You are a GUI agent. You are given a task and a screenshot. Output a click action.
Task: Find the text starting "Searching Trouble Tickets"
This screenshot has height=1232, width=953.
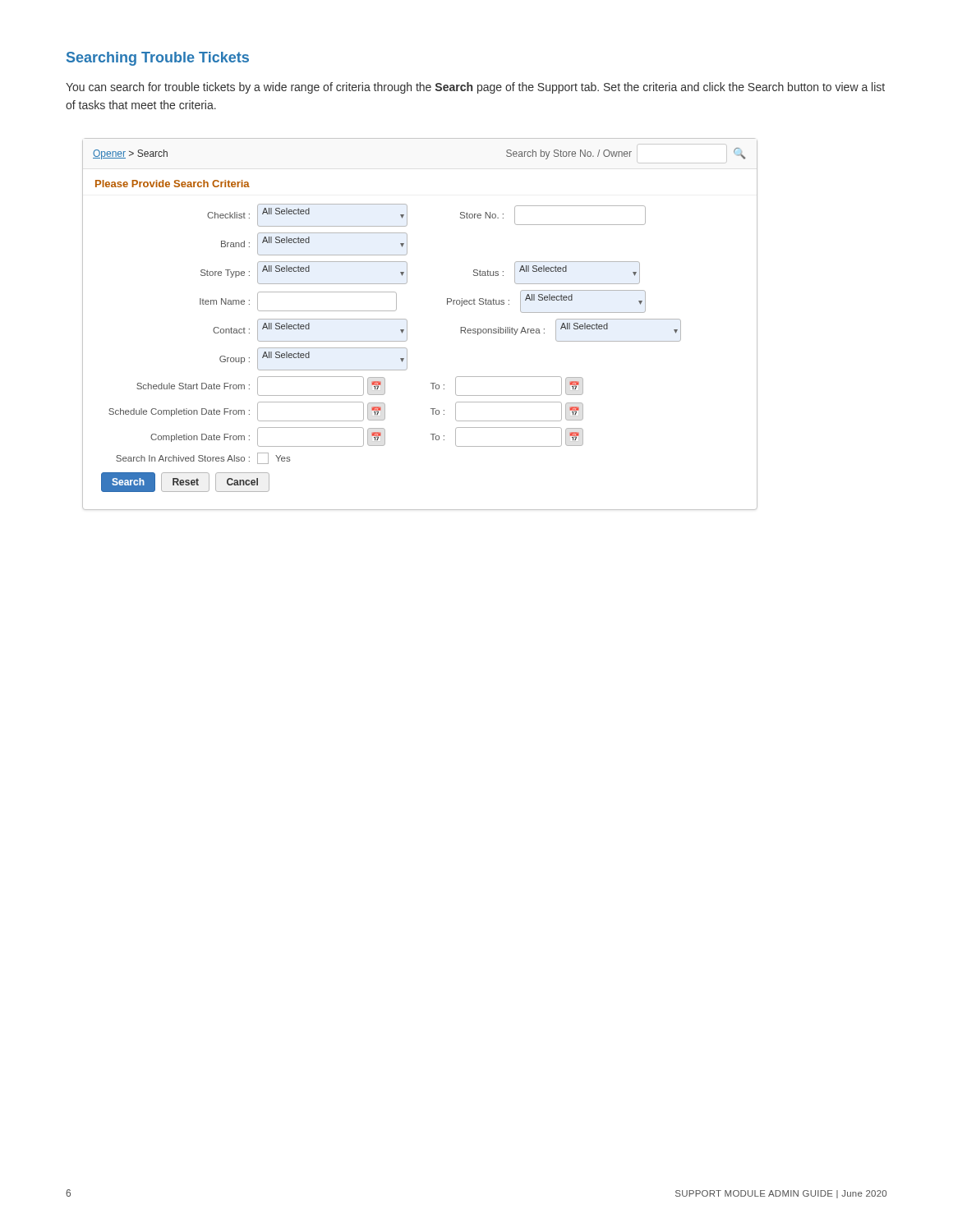pos(158,59)
